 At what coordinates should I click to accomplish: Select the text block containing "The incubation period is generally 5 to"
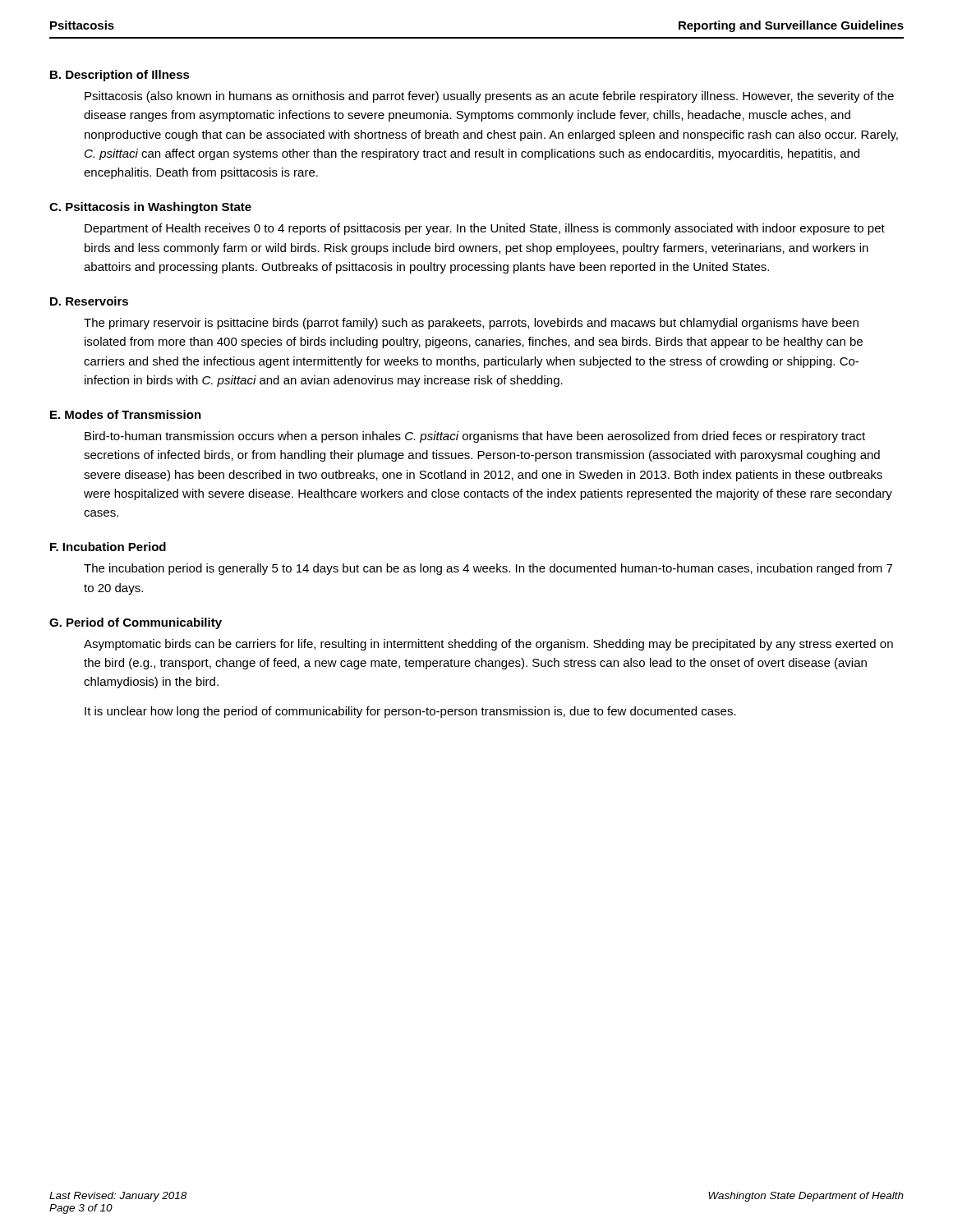(488, 578)
